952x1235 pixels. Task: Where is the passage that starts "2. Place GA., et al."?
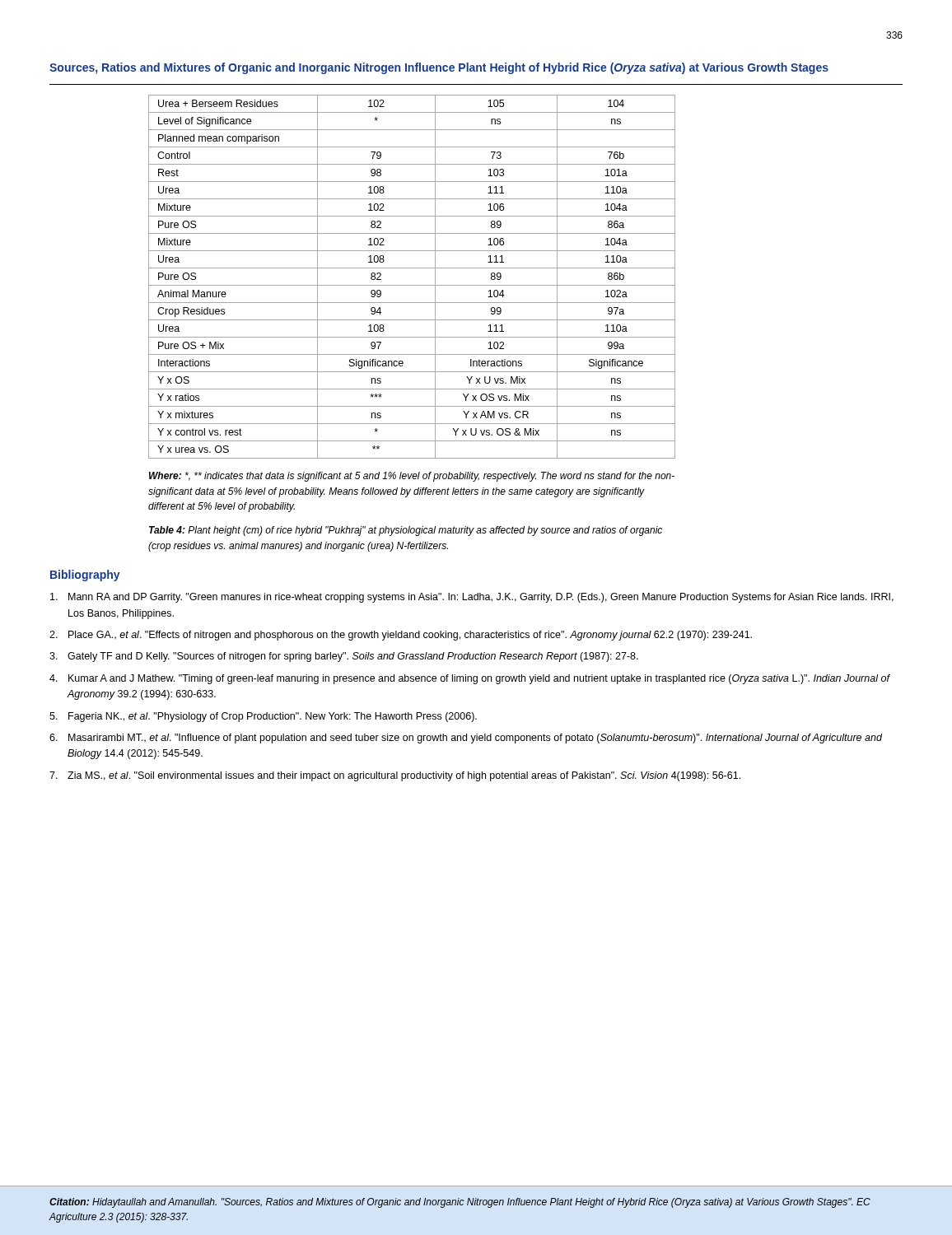tap(401, 635)
